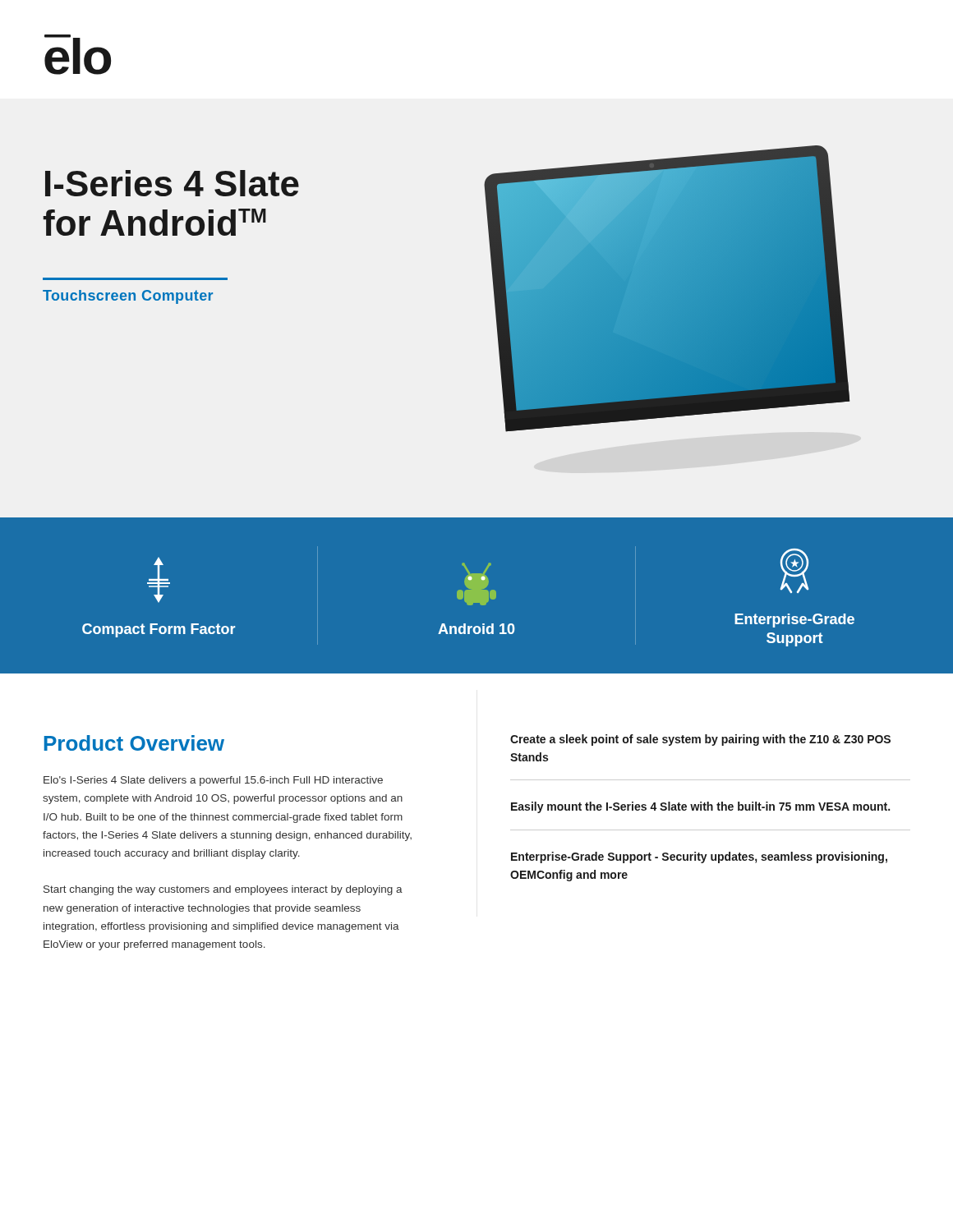The image size is (953, 1232).
Task: Select the text block containing "Elo's I-Series 4 Slate delivers"
Action: point(228,816)
